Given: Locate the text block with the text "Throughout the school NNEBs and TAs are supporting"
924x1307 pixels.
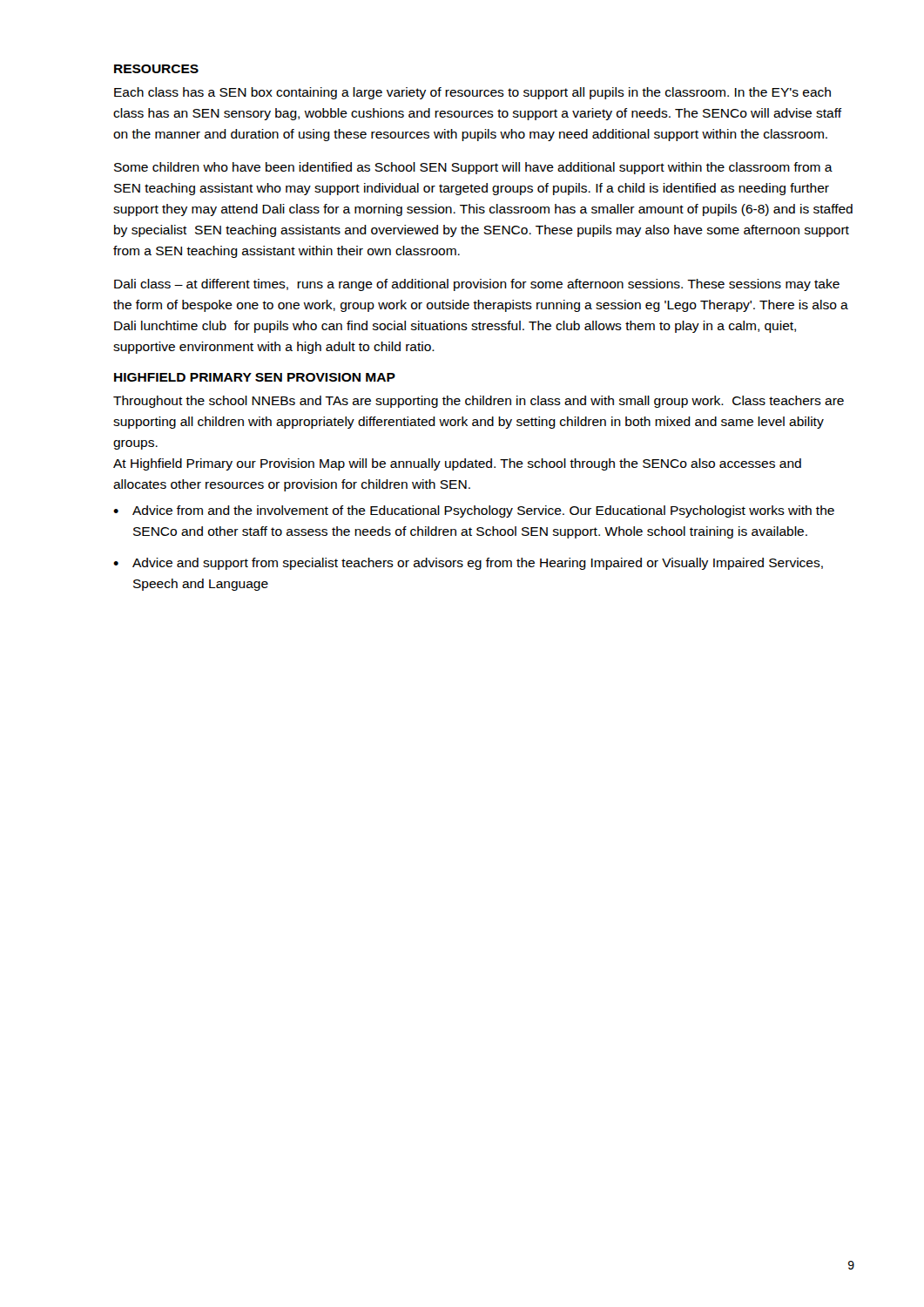Looking at the screenshot, I should pyautogui.click(x=479, y=402).
